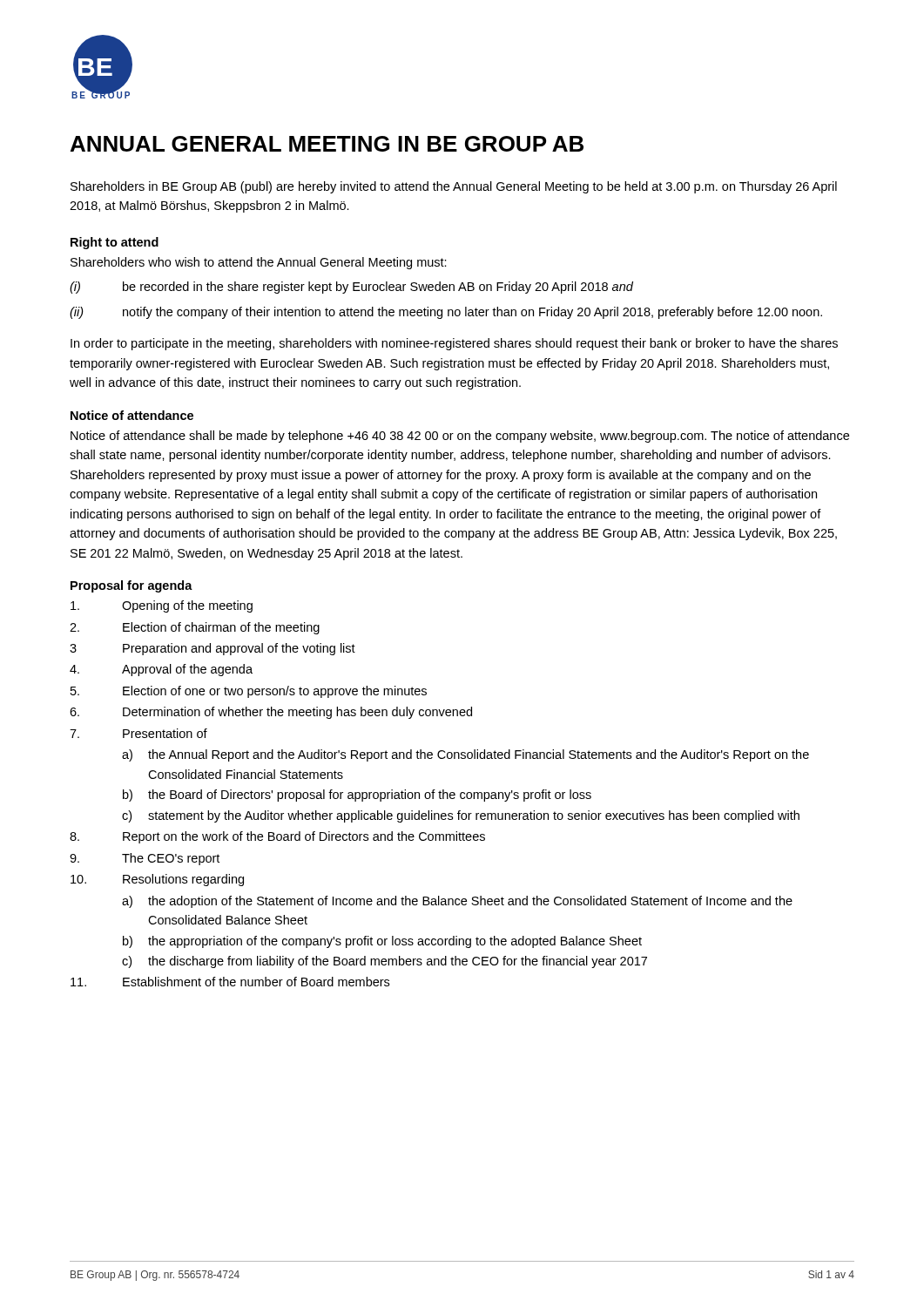Screen dimensions: 1307x924
Task: Click on the element starting "Shareholders in BE"
Action: click(454, 196)
